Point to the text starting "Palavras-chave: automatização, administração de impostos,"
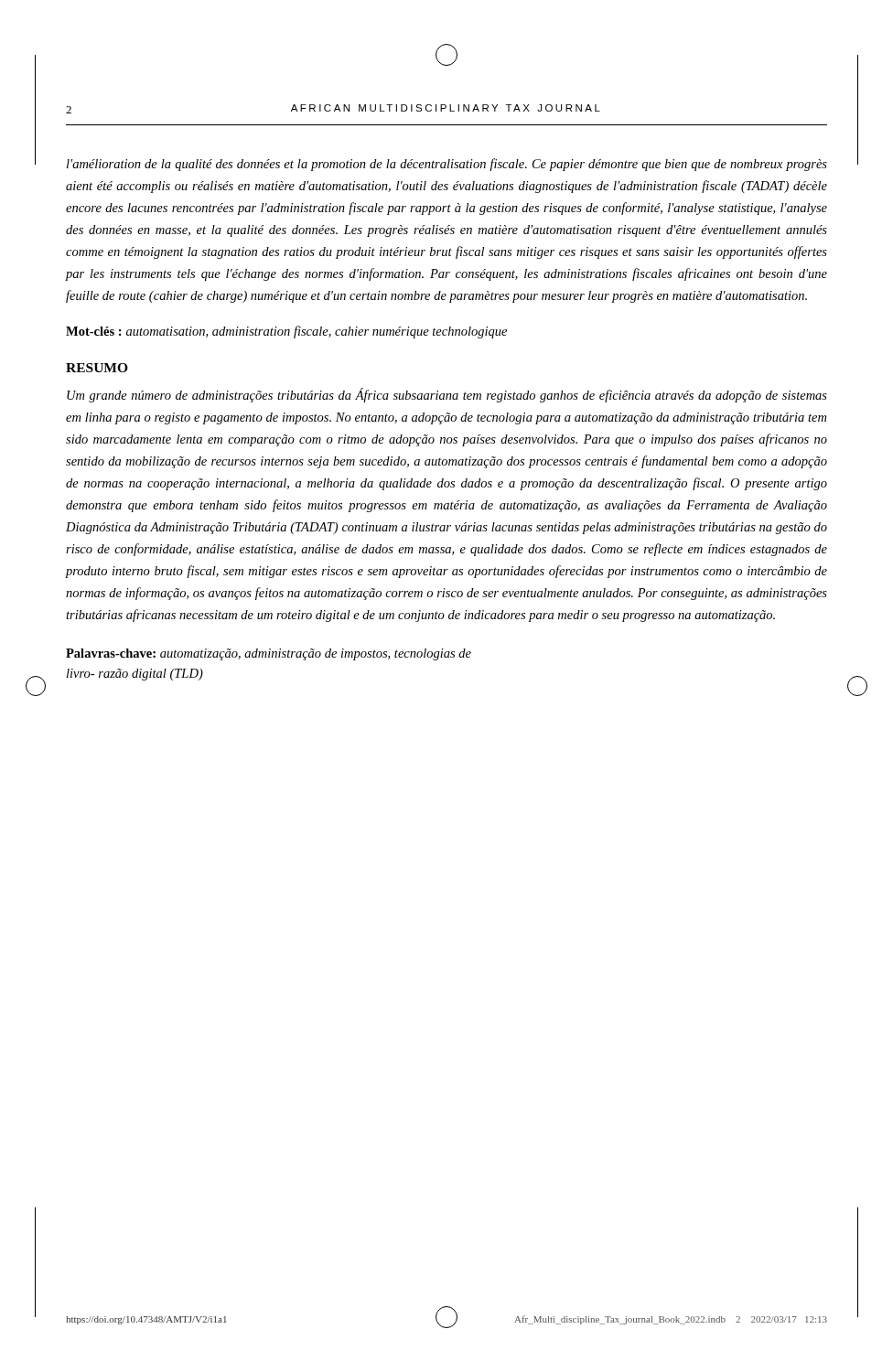The width and height of the screenshot is (893, 1372). tap(446, 663)
